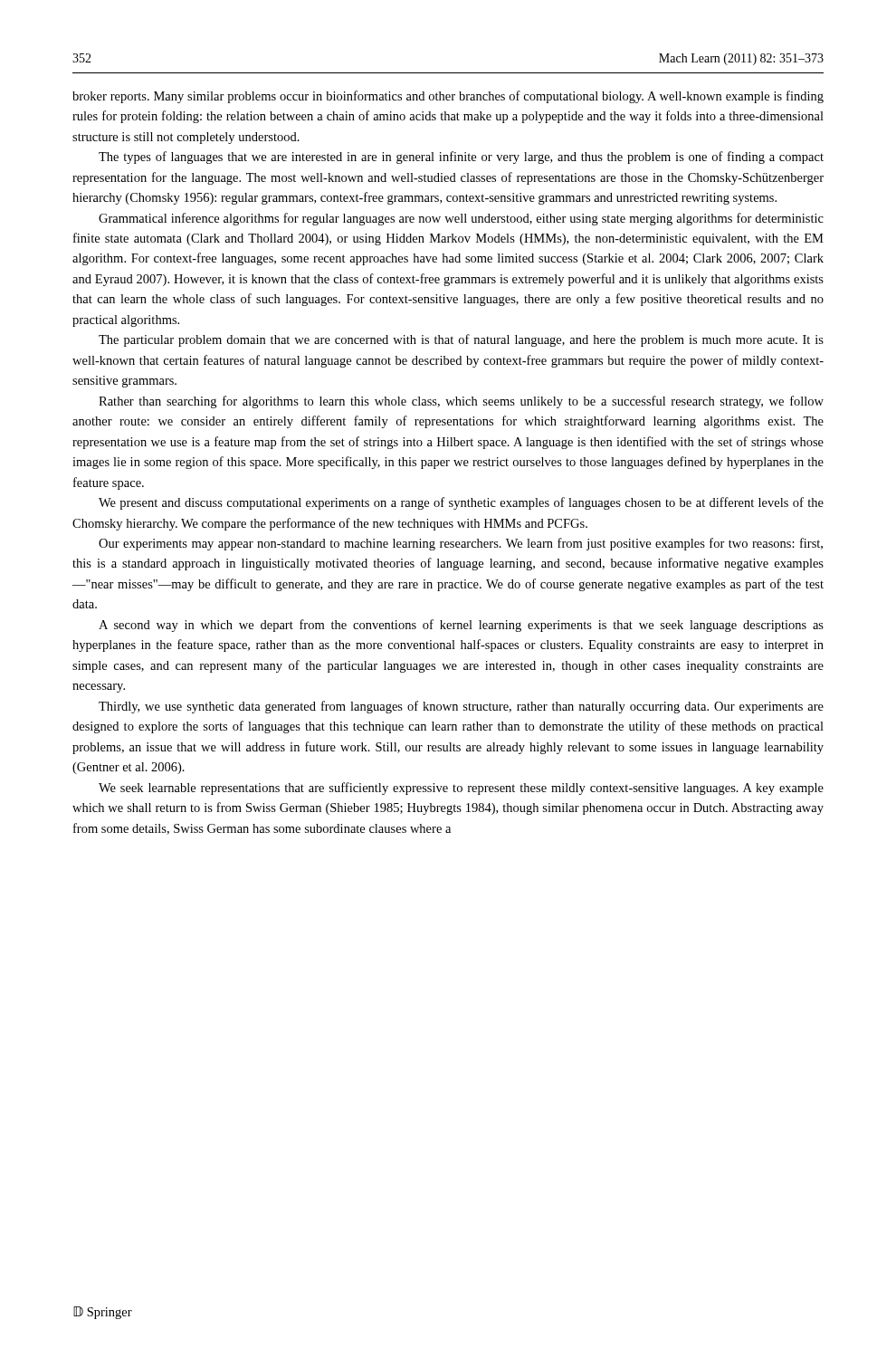
Task: Locate the text starting "The particular problem domain that"
Action: (x=448, y=360)
